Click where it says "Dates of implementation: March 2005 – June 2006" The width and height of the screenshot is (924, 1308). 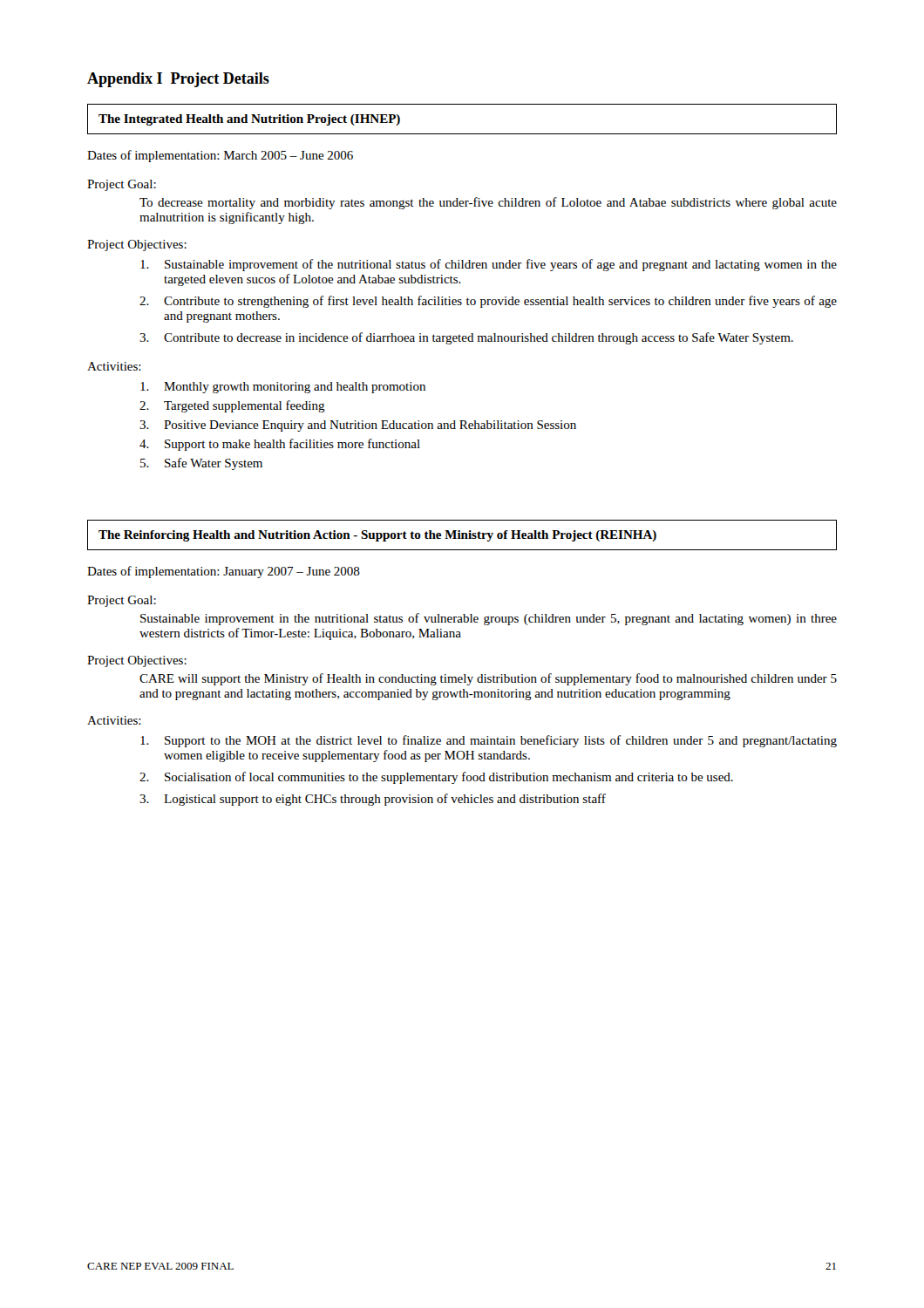[x=220, y=156]
